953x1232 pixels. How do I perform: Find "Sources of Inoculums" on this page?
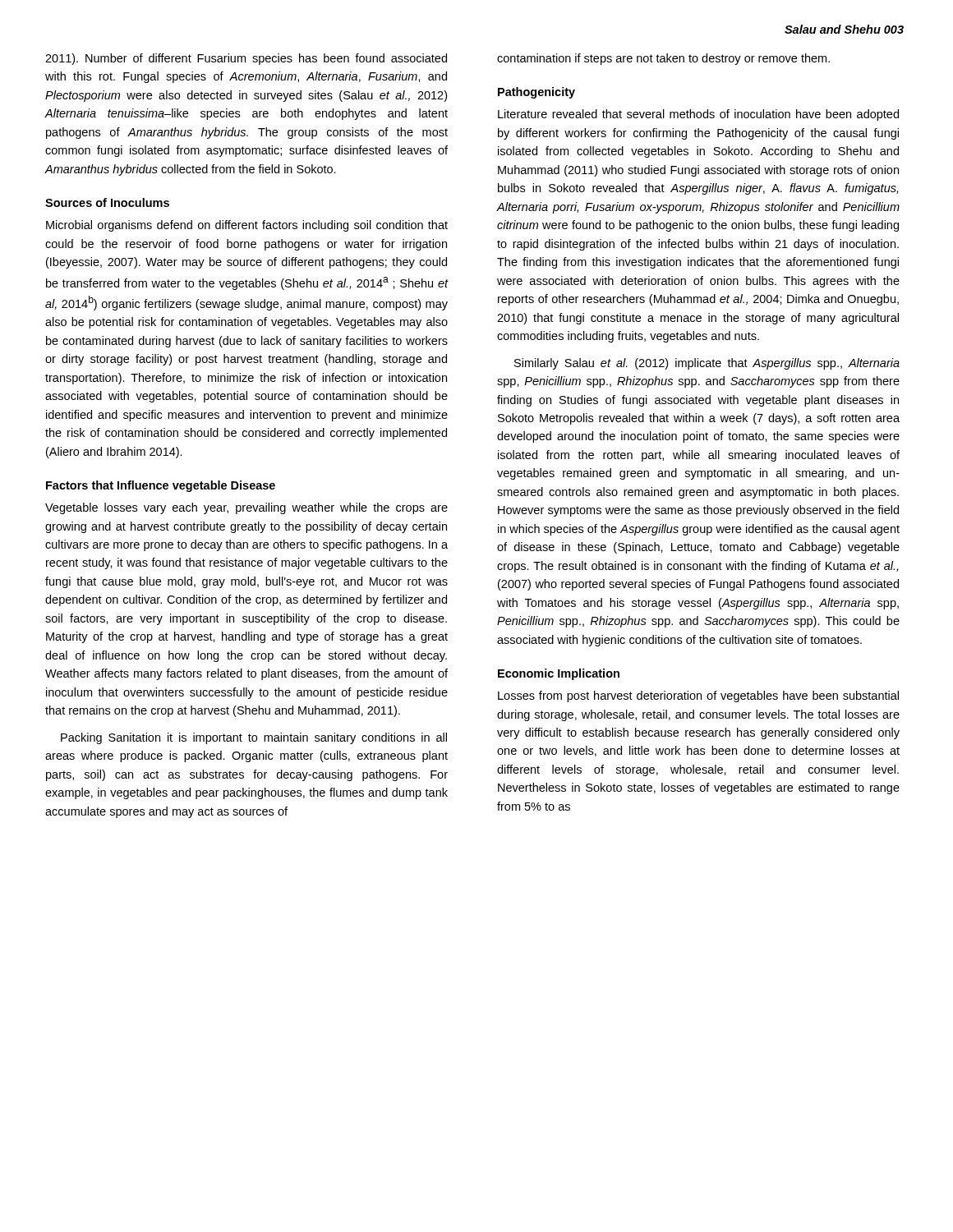(107, 203)
